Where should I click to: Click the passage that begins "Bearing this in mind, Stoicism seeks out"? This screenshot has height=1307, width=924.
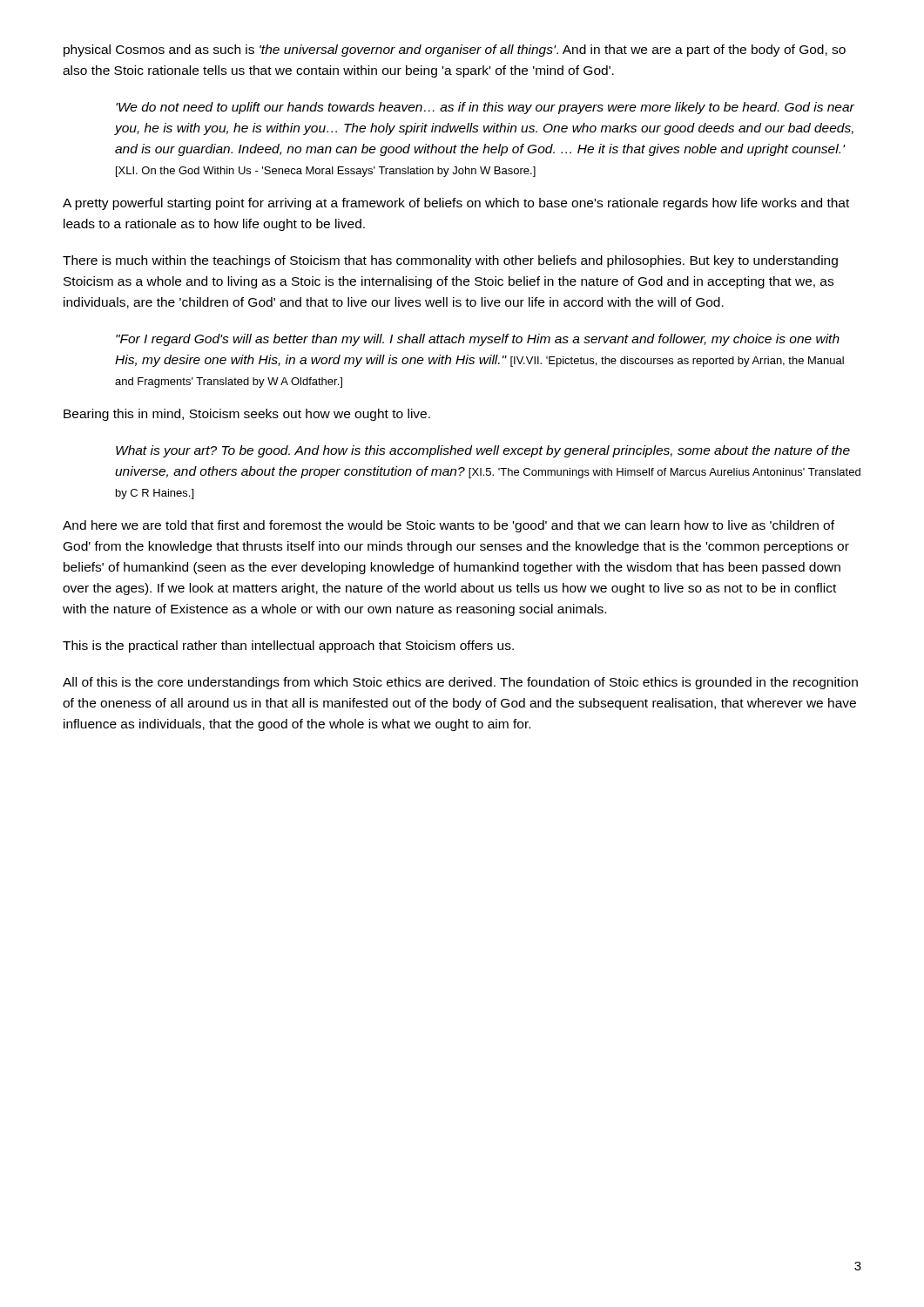(x=247, y=414)
